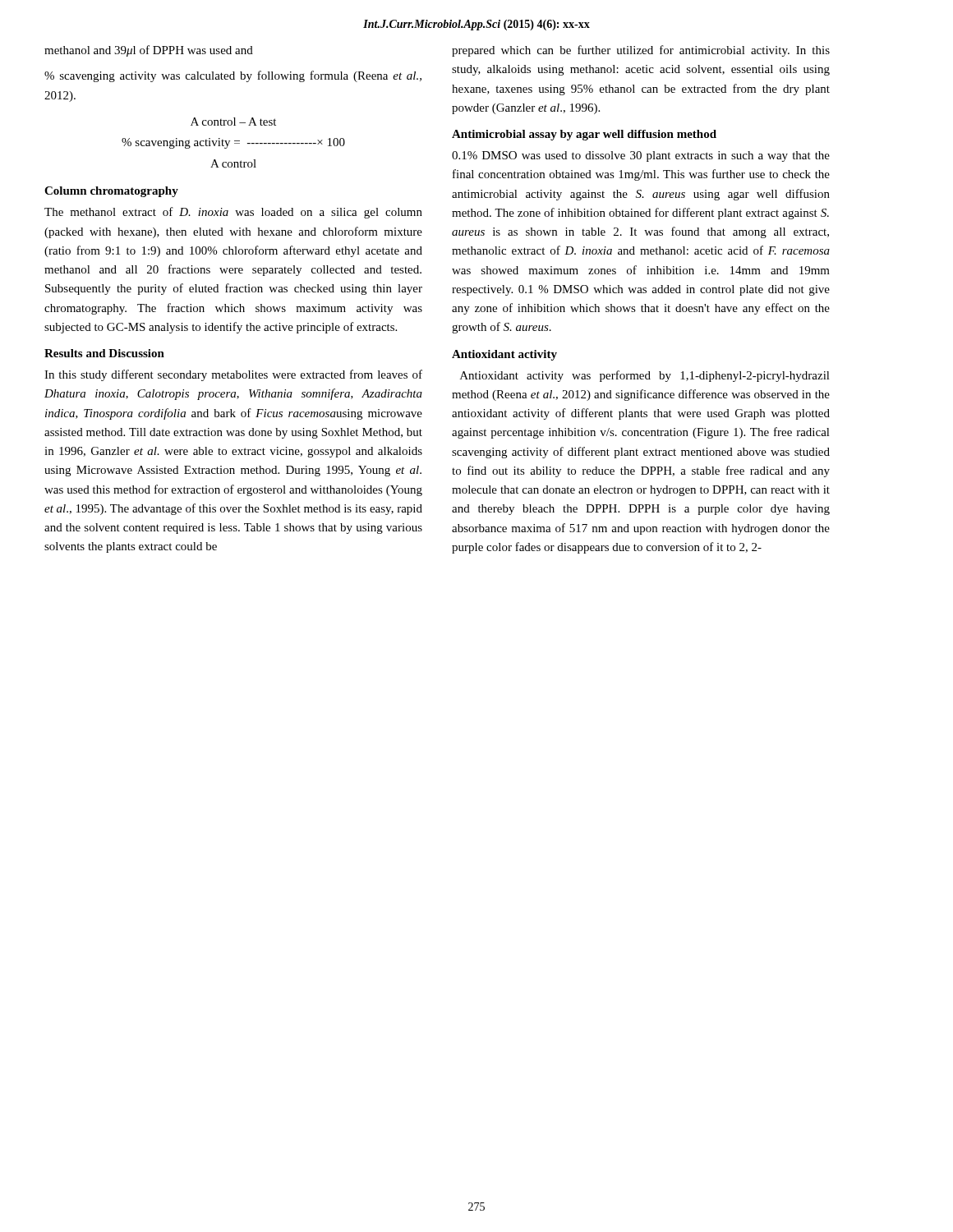Click on the text block containing "Antioxidant activity was performed by 1,1-diphenyl-2-picryl-hydrazil method"
This screenshot has height=1232, width=953.
[641, 461]
